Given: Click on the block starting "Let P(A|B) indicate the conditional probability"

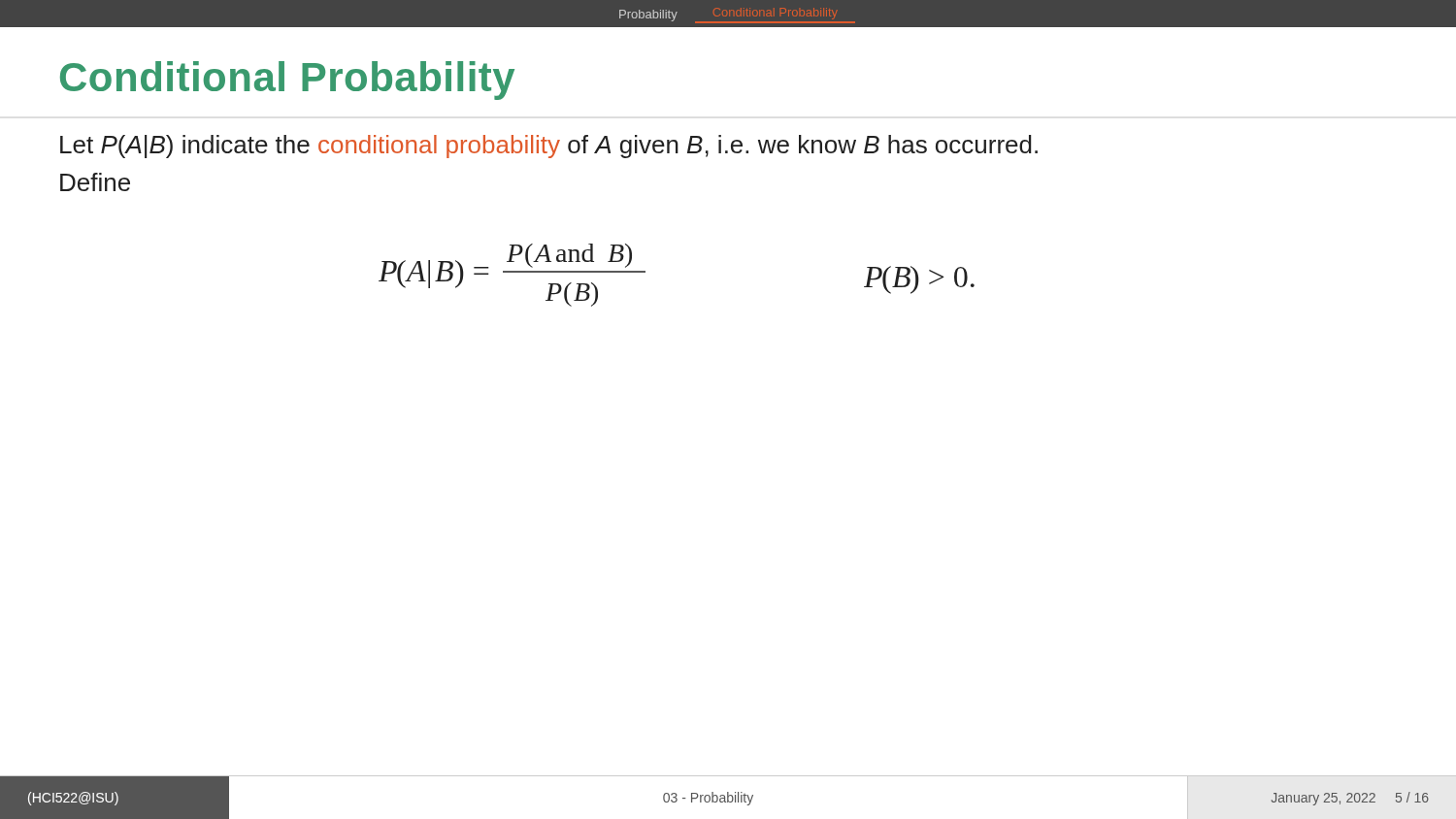Looking at the screenshot, I should [549, 164].
